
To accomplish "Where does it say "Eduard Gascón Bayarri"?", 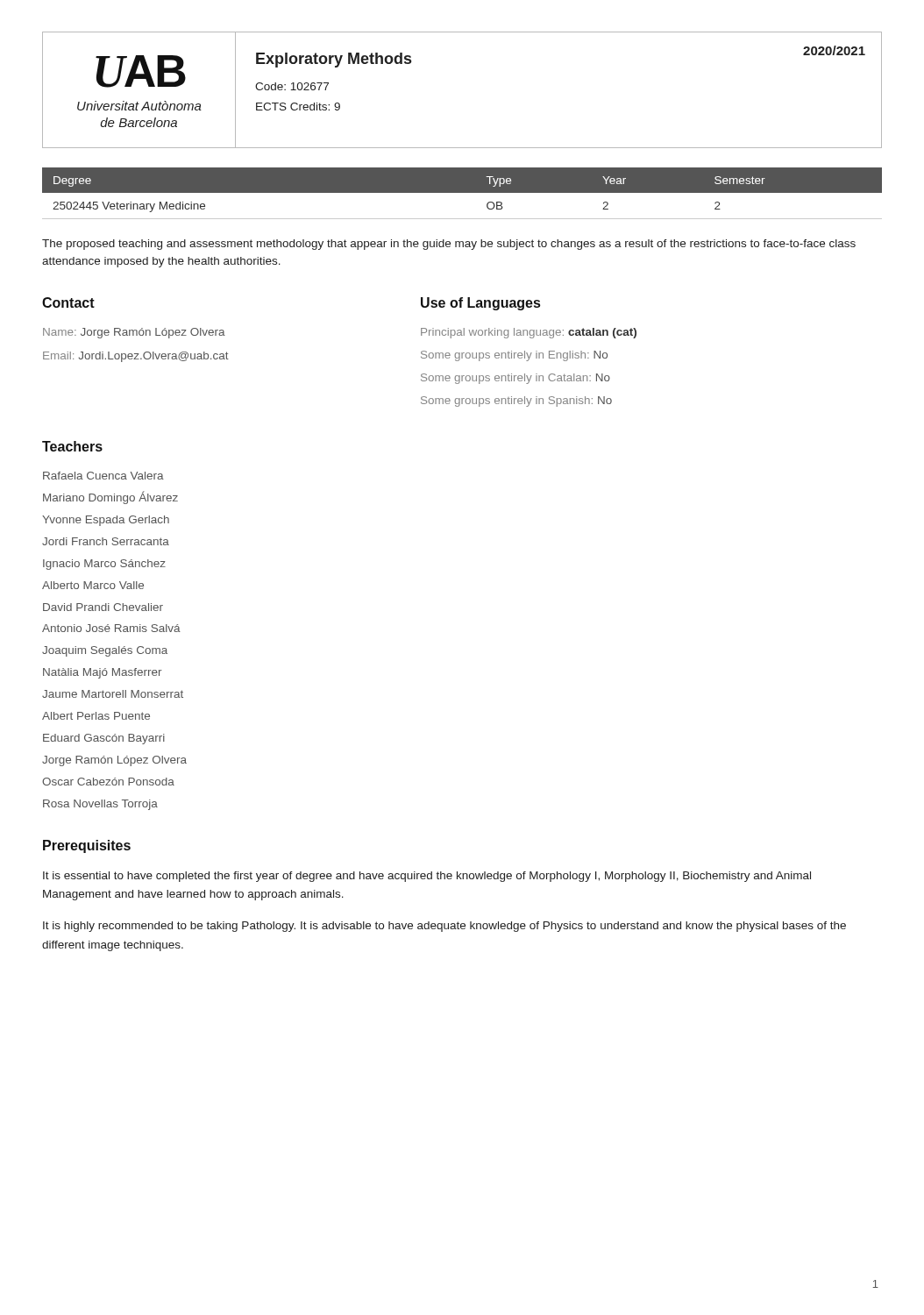I will pos(104,738).
